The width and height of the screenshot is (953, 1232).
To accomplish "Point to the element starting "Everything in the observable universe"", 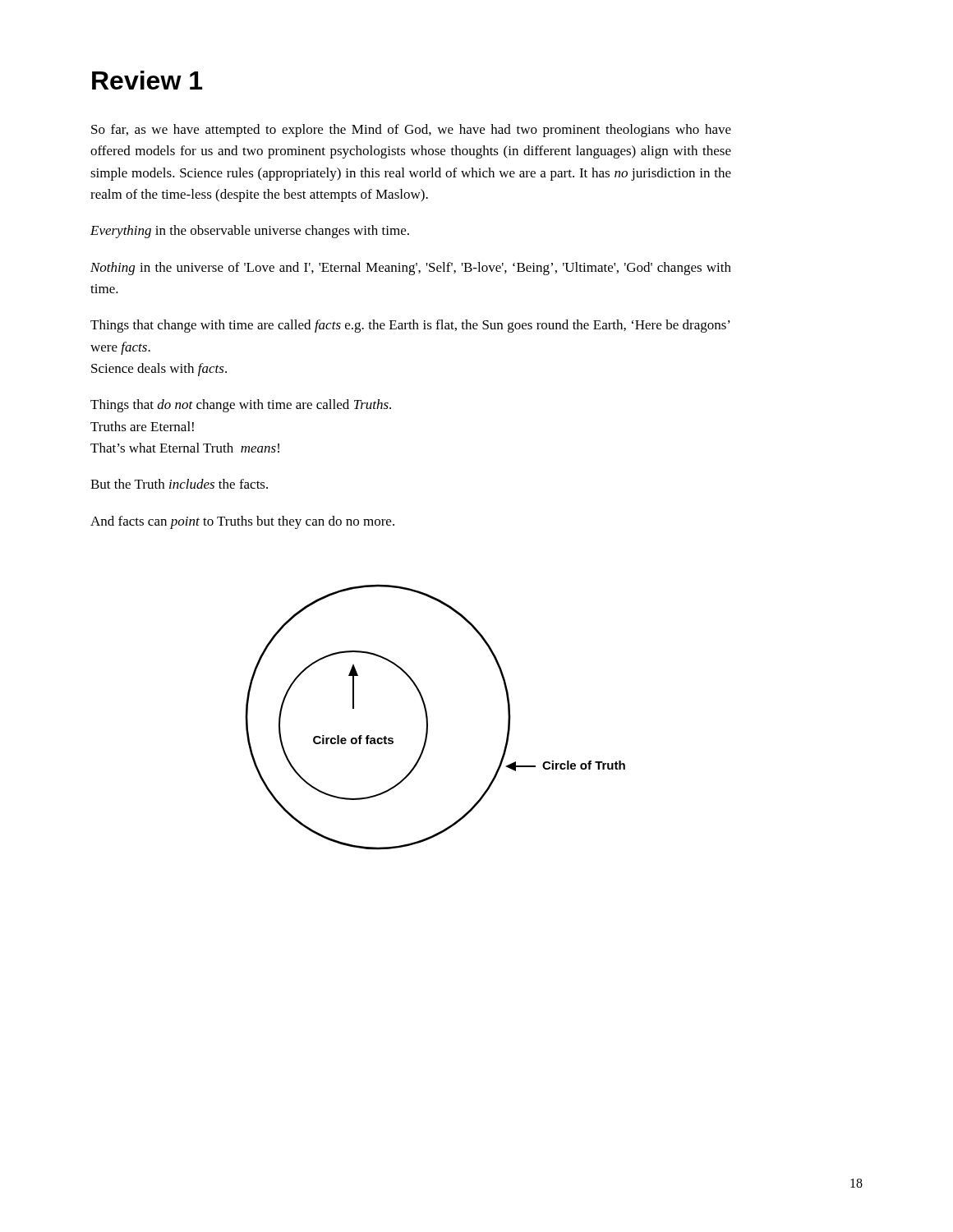I will [x=250, y=231].
